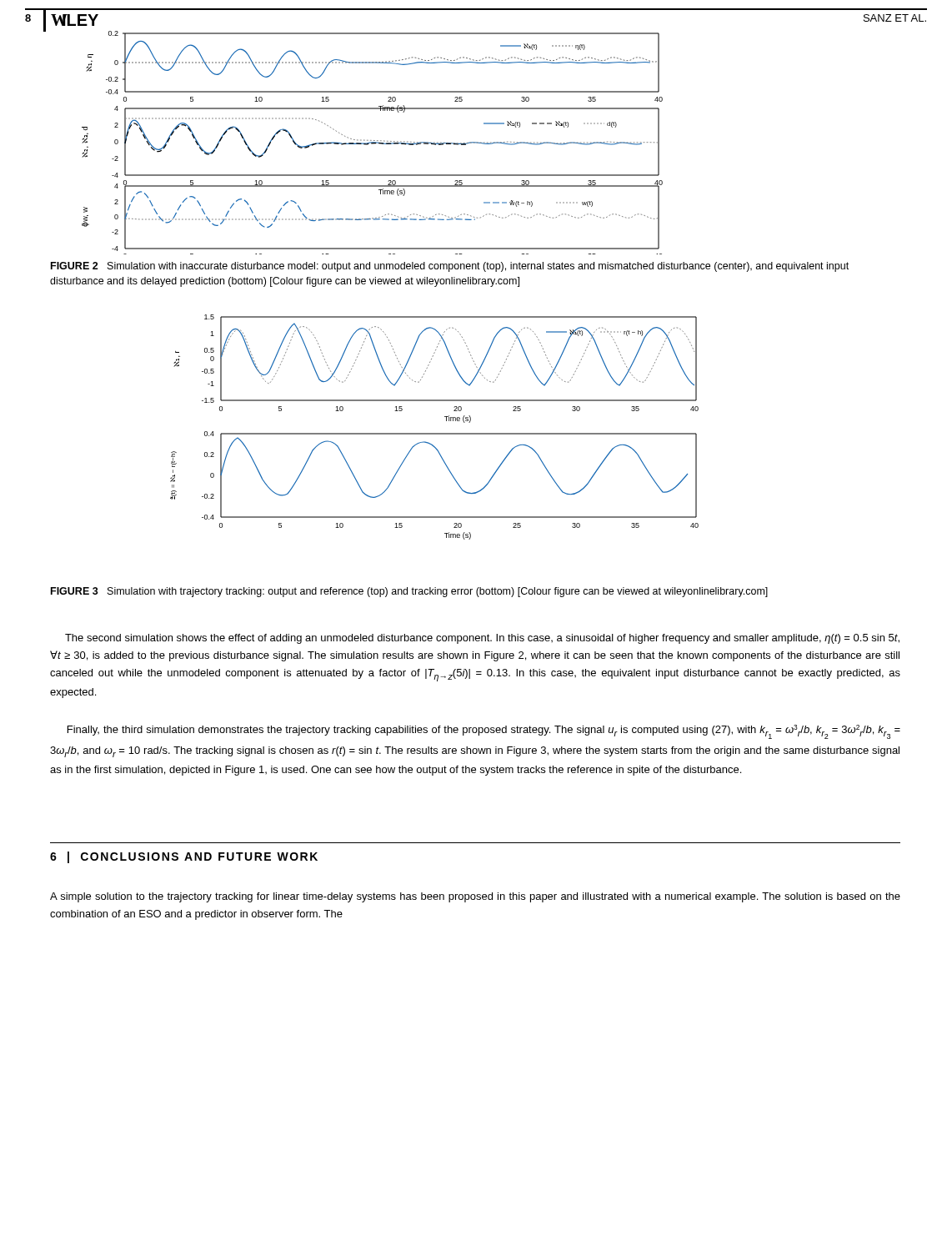The height and width of the screenshot is (1251, 952).
Task: Select the block starting "The second simulation"
Action: click(x=475, y=665)
